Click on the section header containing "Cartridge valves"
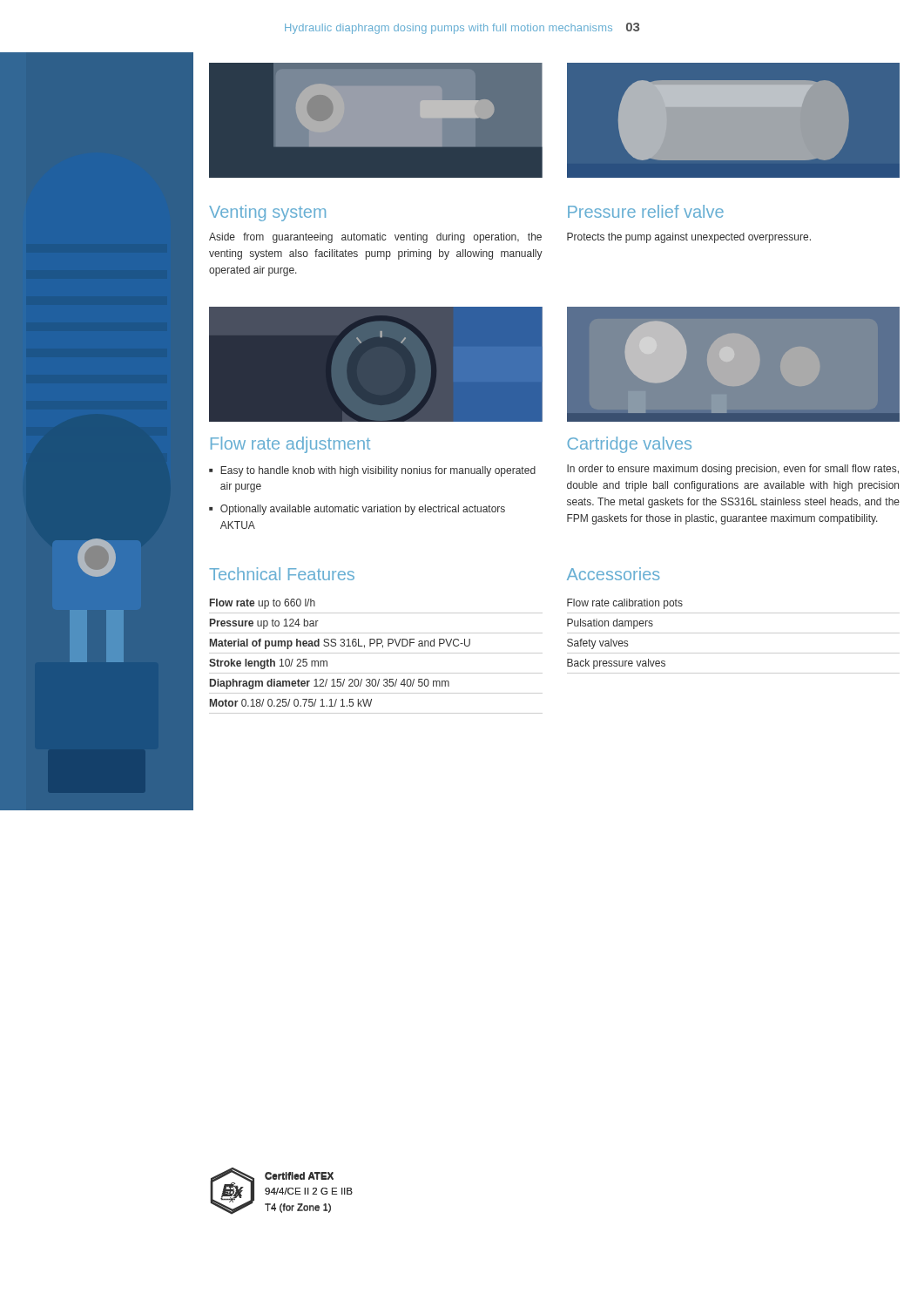 [x=629, y=443]
